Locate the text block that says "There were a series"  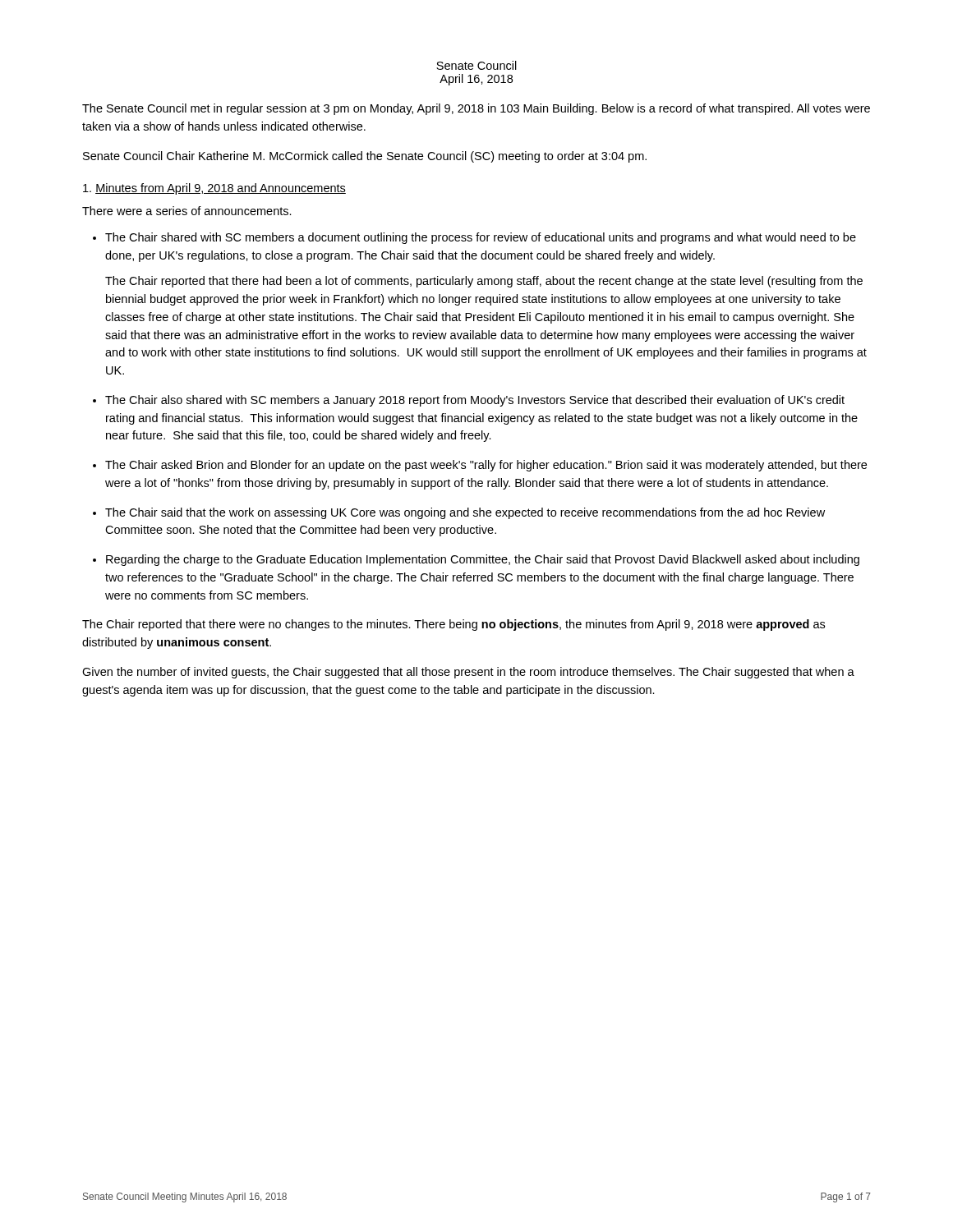pos(187,211)
